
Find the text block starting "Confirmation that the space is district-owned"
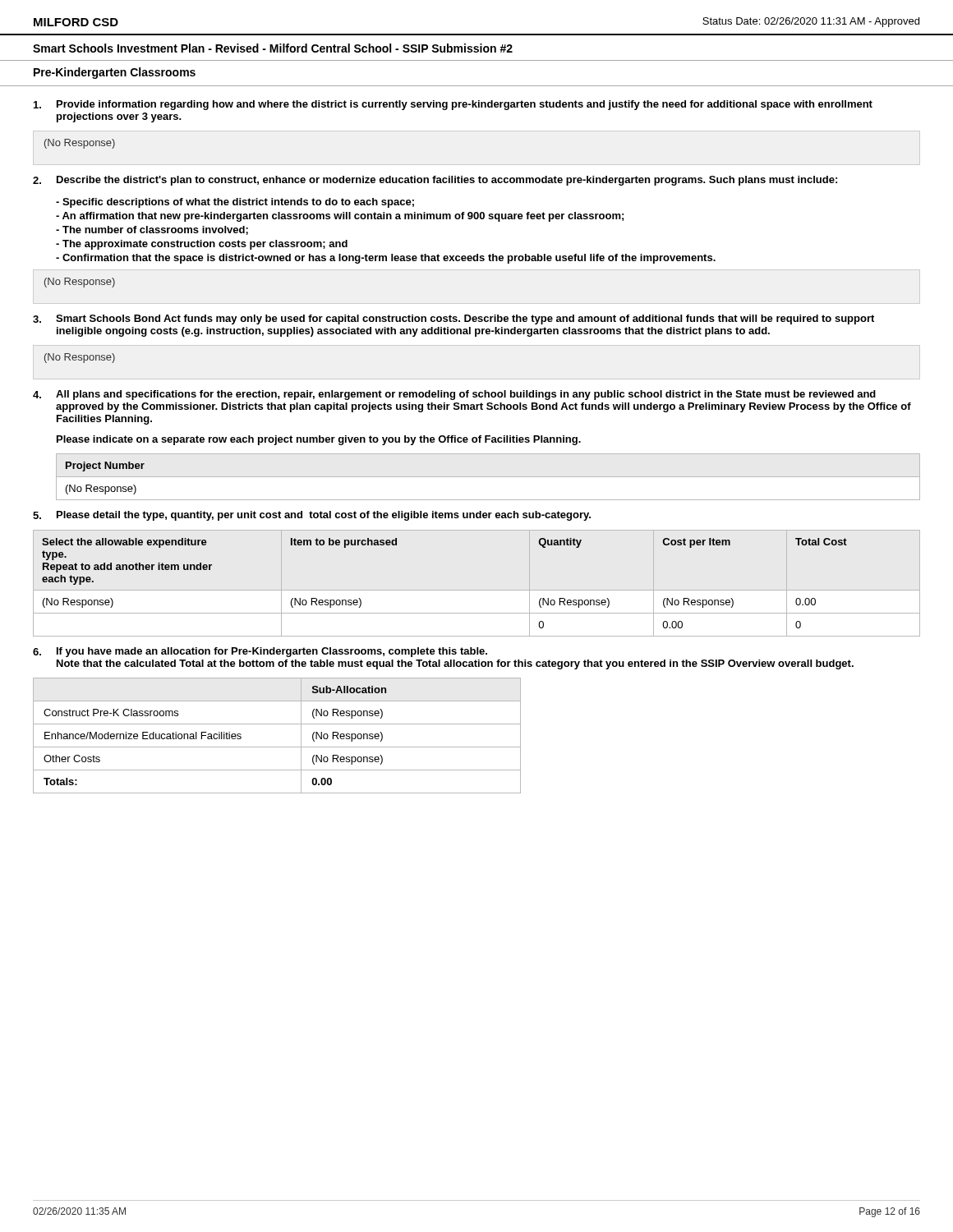pyautogui.click(x=488, y=257)
